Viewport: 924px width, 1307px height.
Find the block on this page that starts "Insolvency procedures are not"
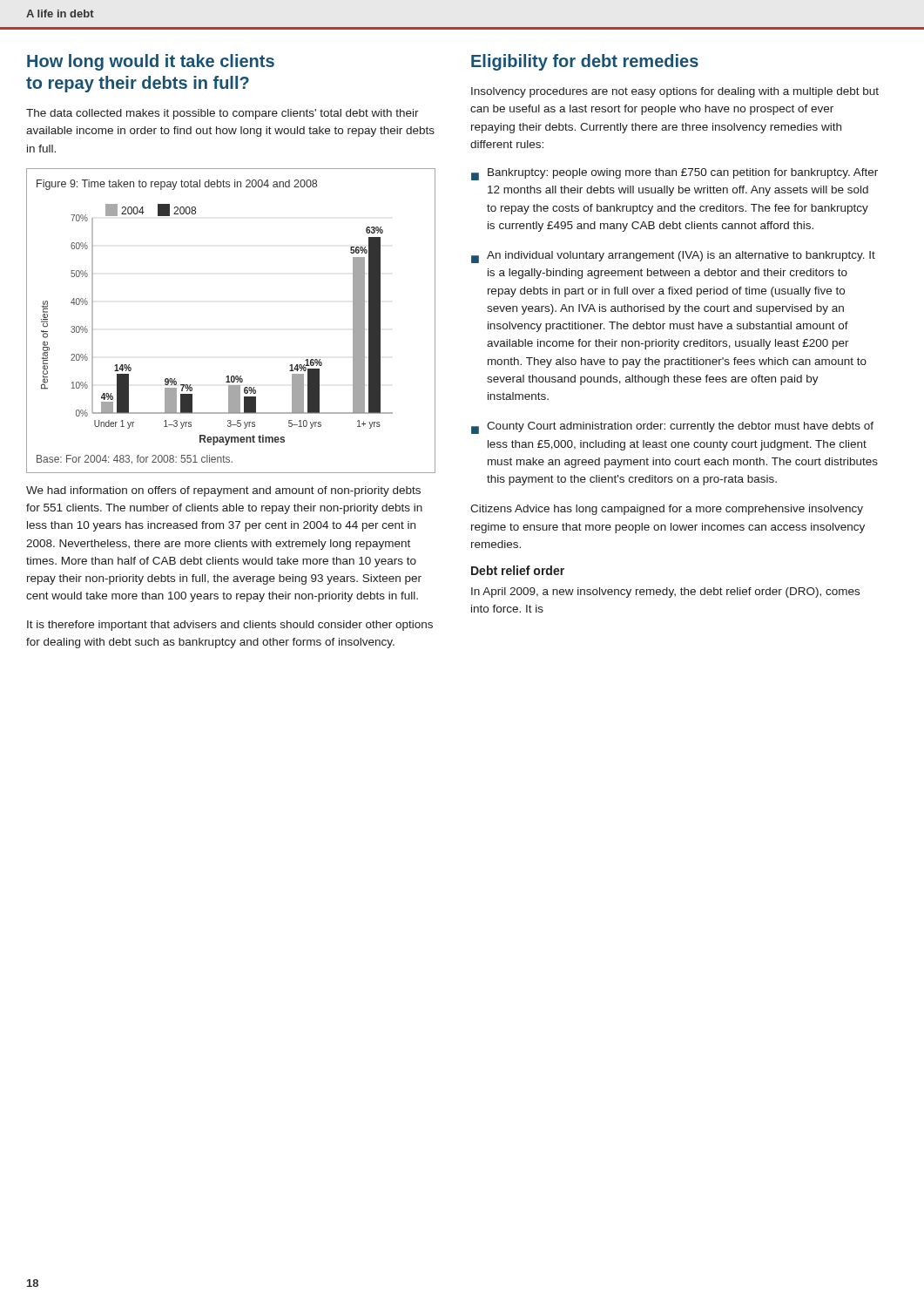(675, 118)
